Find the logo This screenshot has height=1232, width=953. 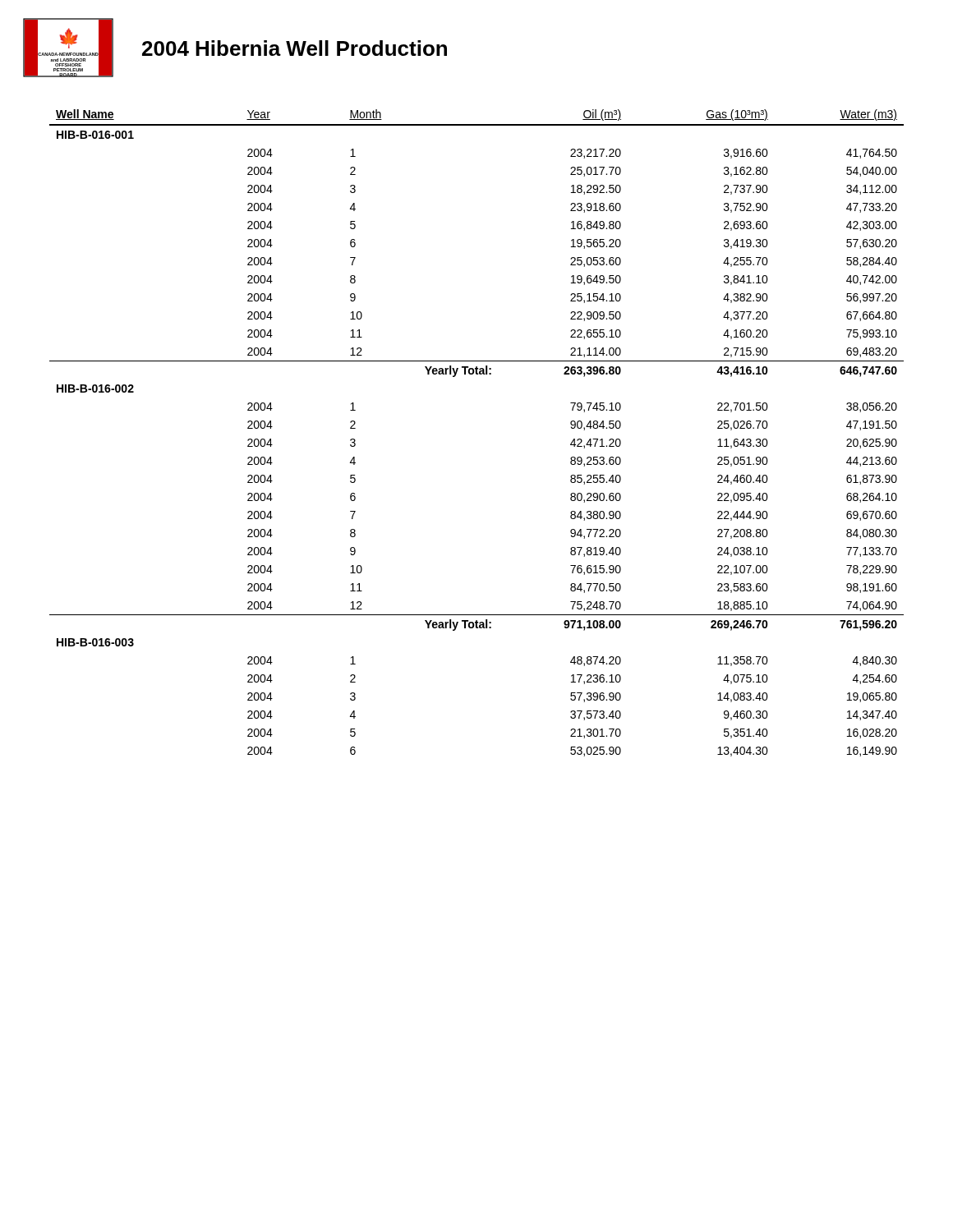pos(68,49)
